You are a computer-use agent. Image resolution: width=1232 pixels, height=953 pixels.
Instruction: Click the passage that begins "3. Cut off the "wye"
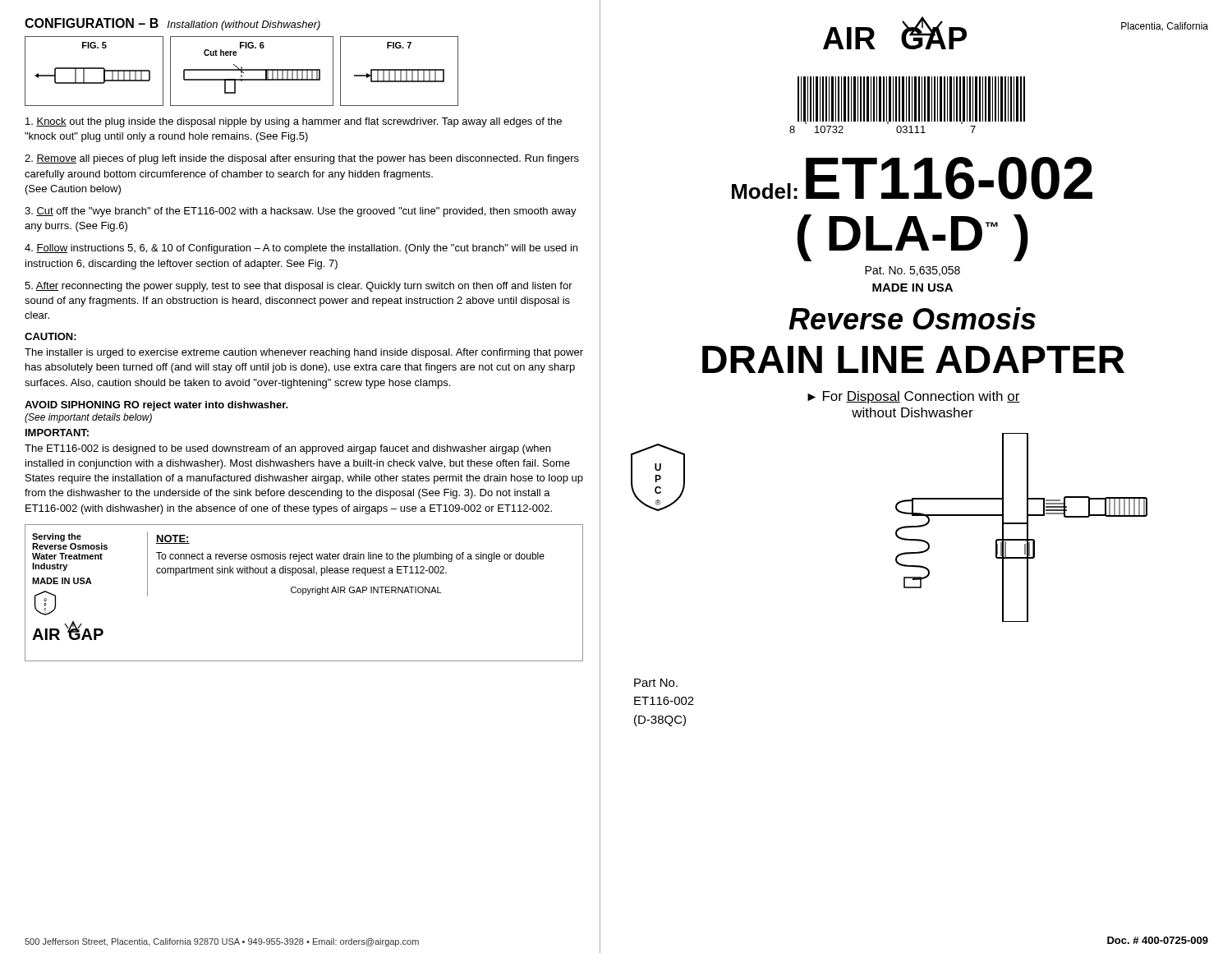[x=304, y=219]
